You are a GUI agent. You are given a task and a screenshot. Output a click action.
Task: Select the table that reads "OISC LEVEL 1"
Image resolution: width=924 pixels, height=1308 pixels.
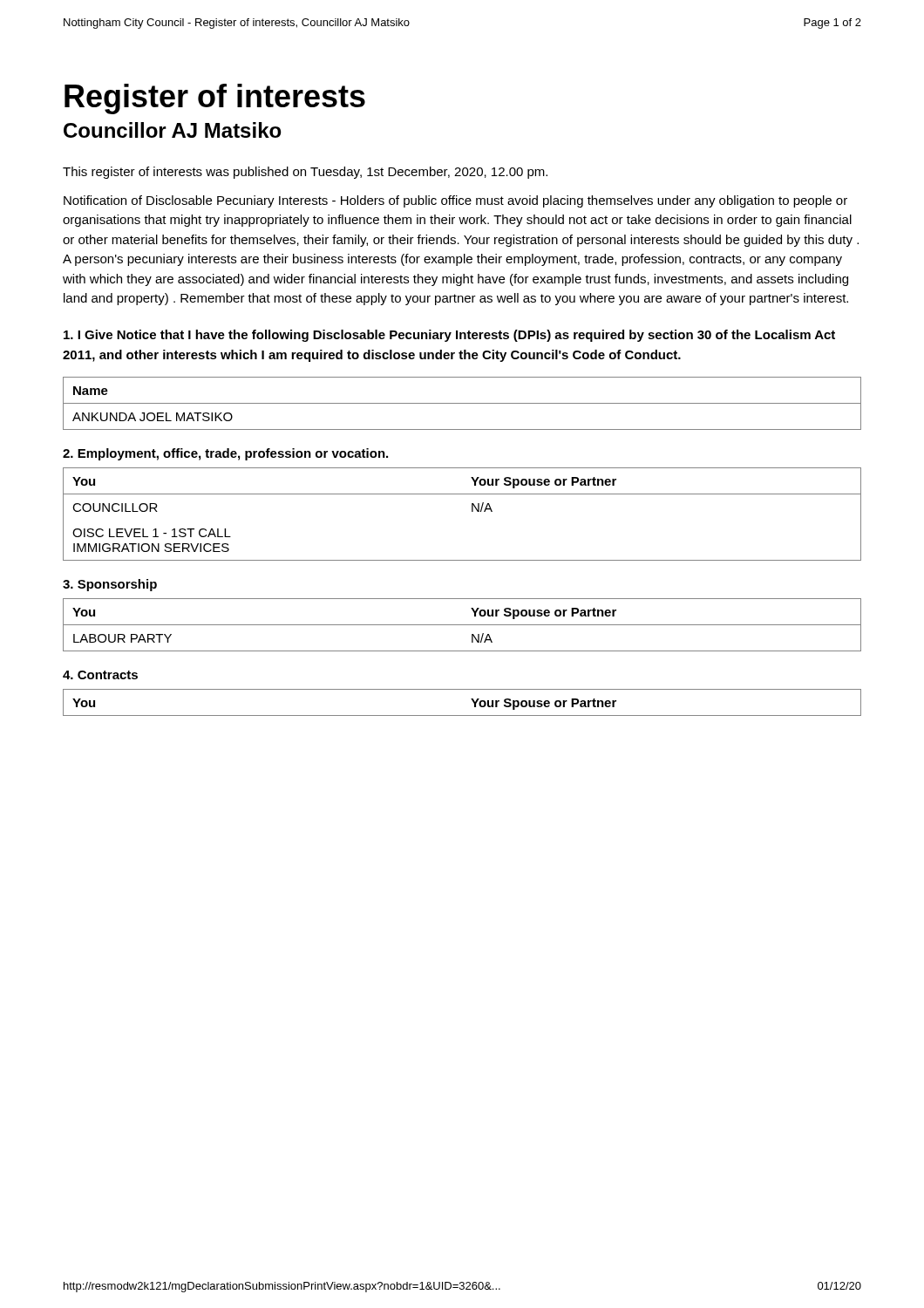pyautogui.click(x=462, y=514)
